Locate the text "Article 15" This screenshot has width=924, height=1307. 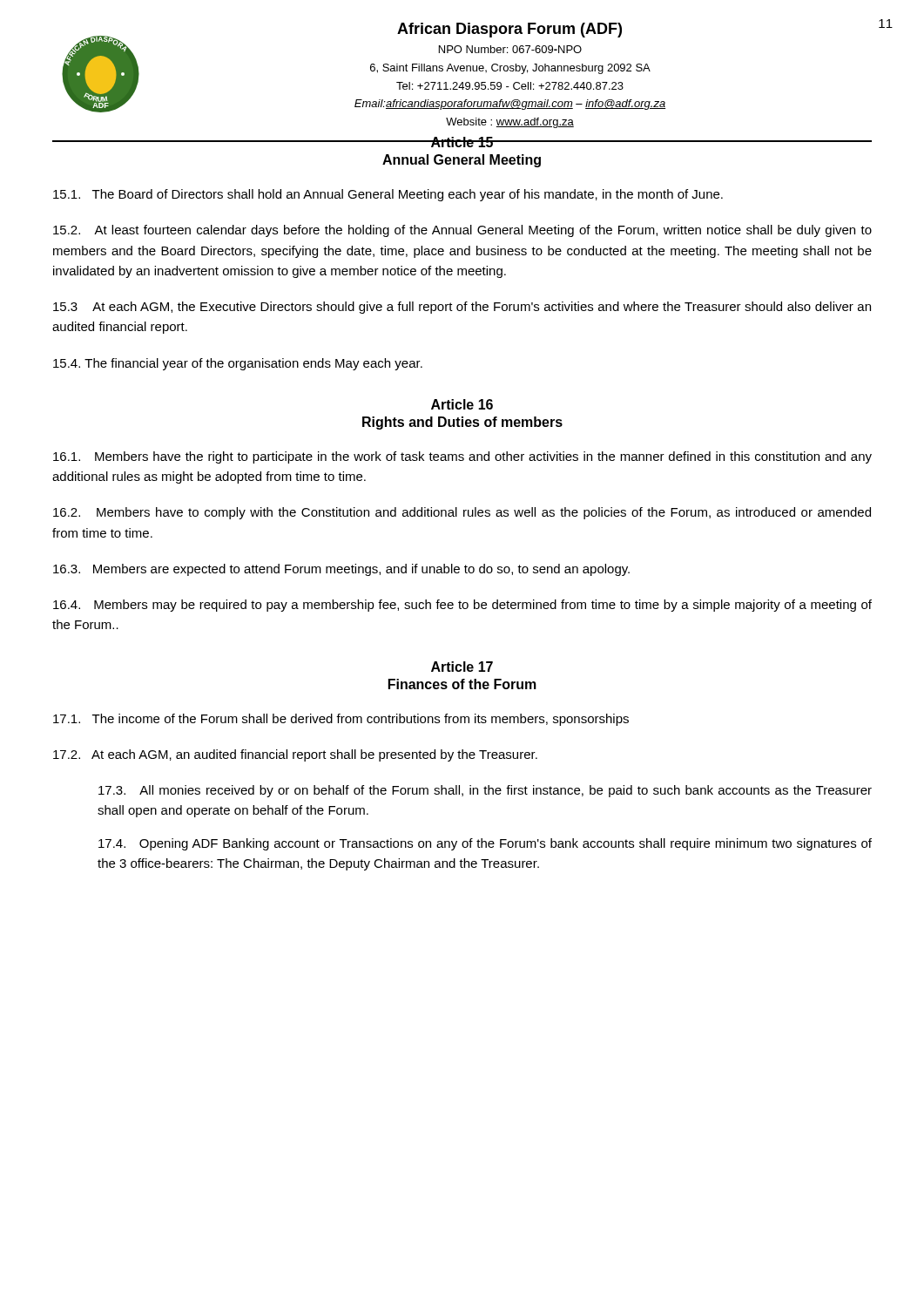(462, 142)
